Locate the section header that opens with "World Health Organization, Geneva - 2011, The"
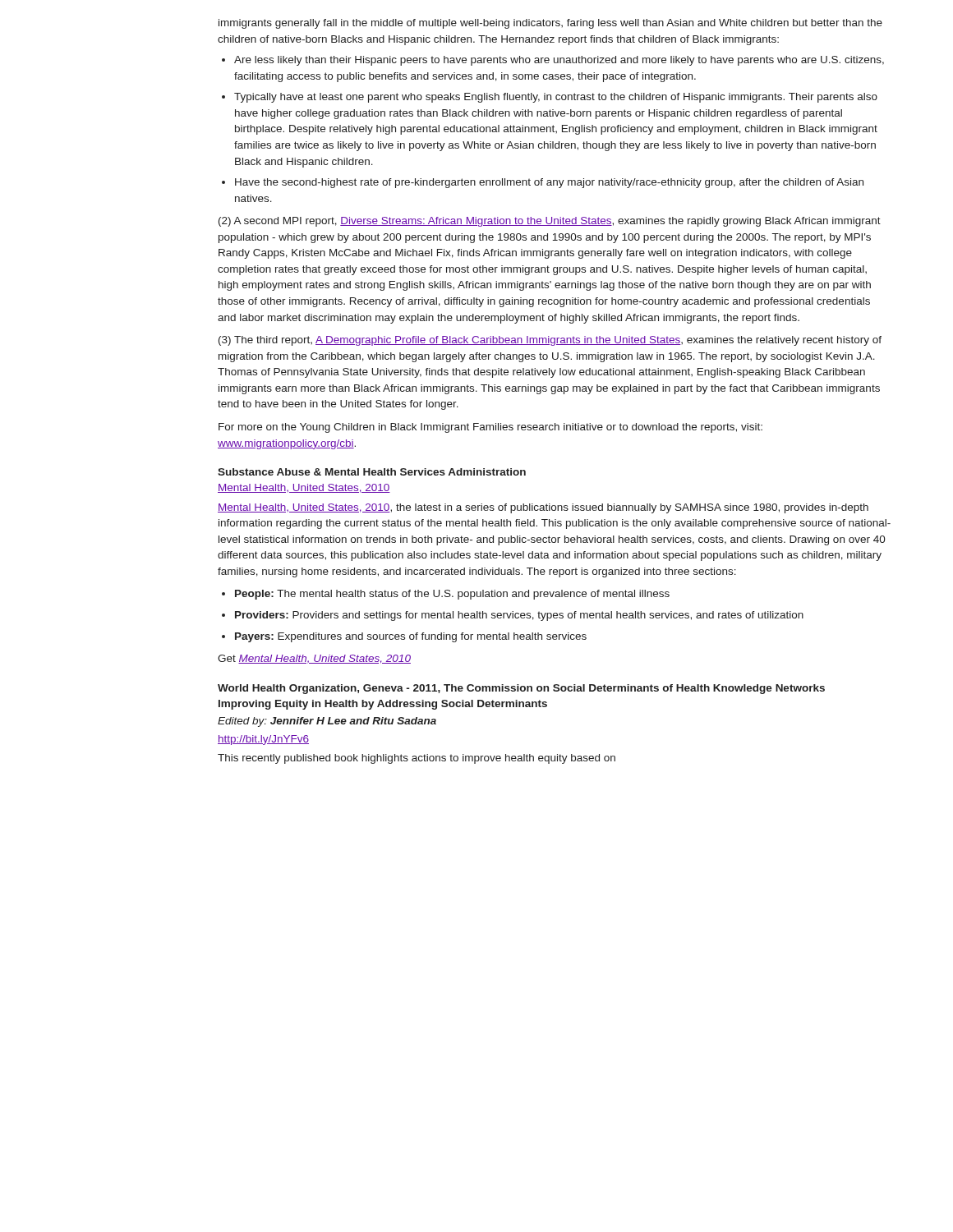 tap(521, 688)
